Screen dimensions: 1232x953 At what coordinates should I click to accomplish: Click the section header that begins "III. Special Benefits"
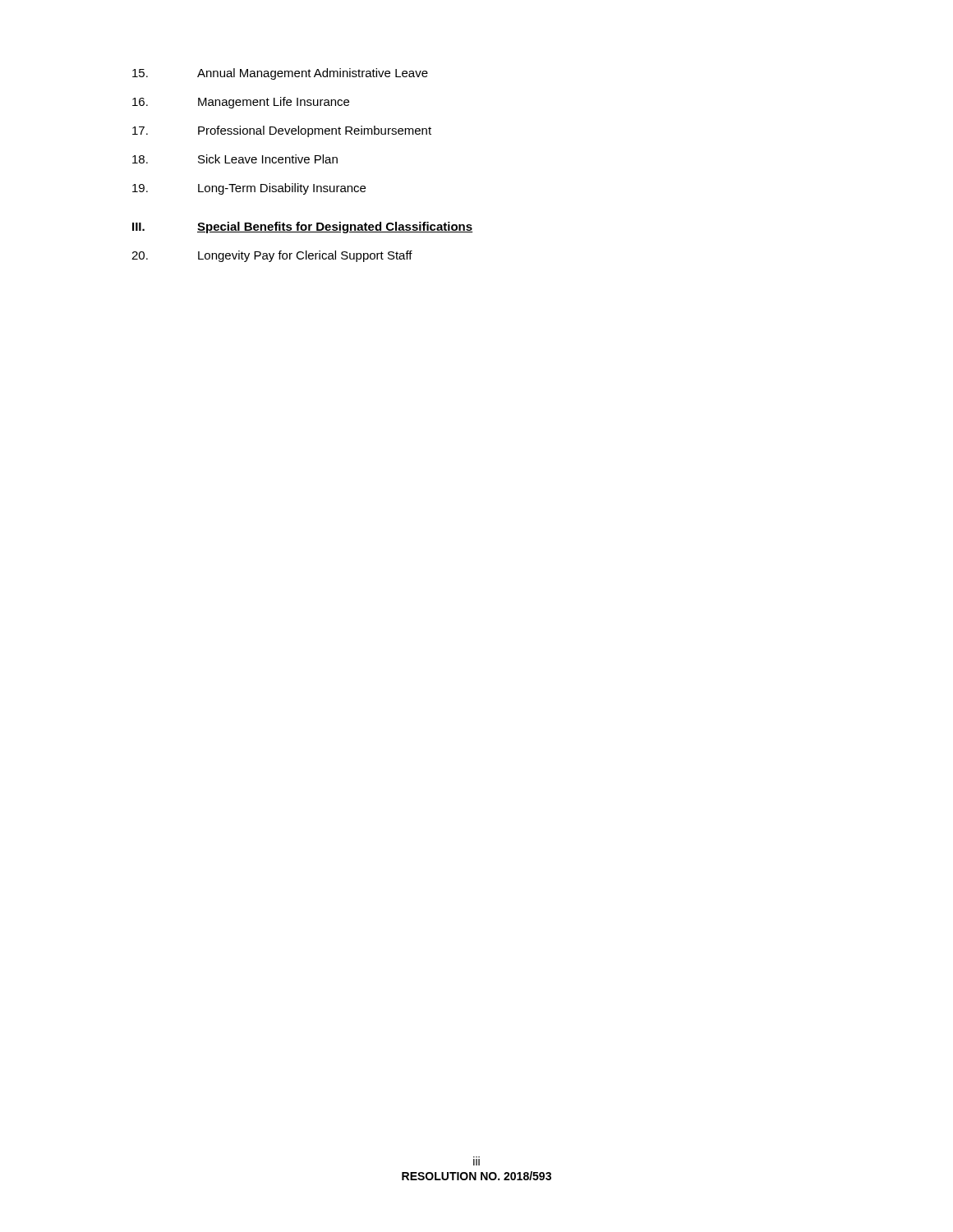302,226
